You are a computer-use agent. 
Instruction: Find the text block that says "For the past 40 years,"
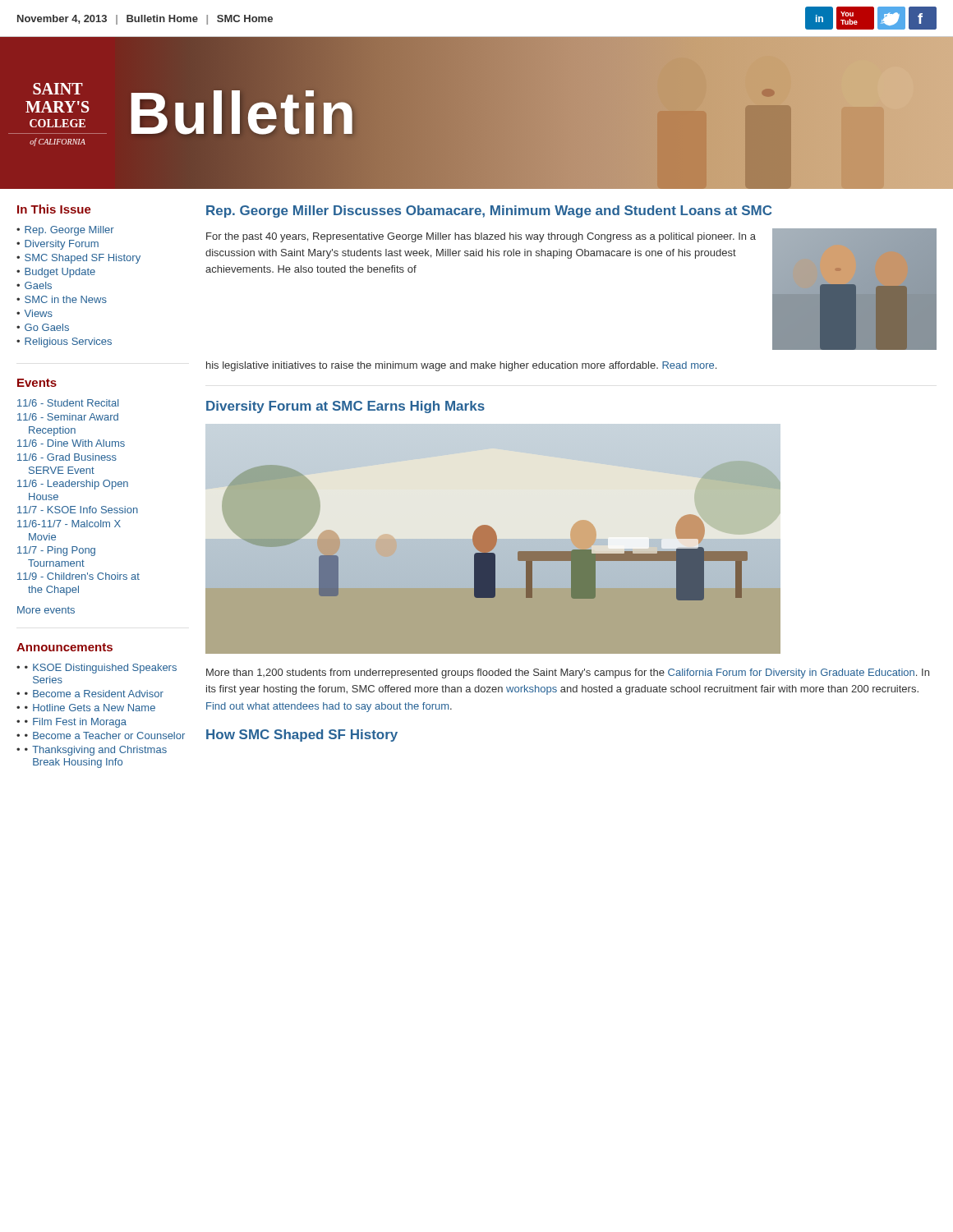pos(481,253)
